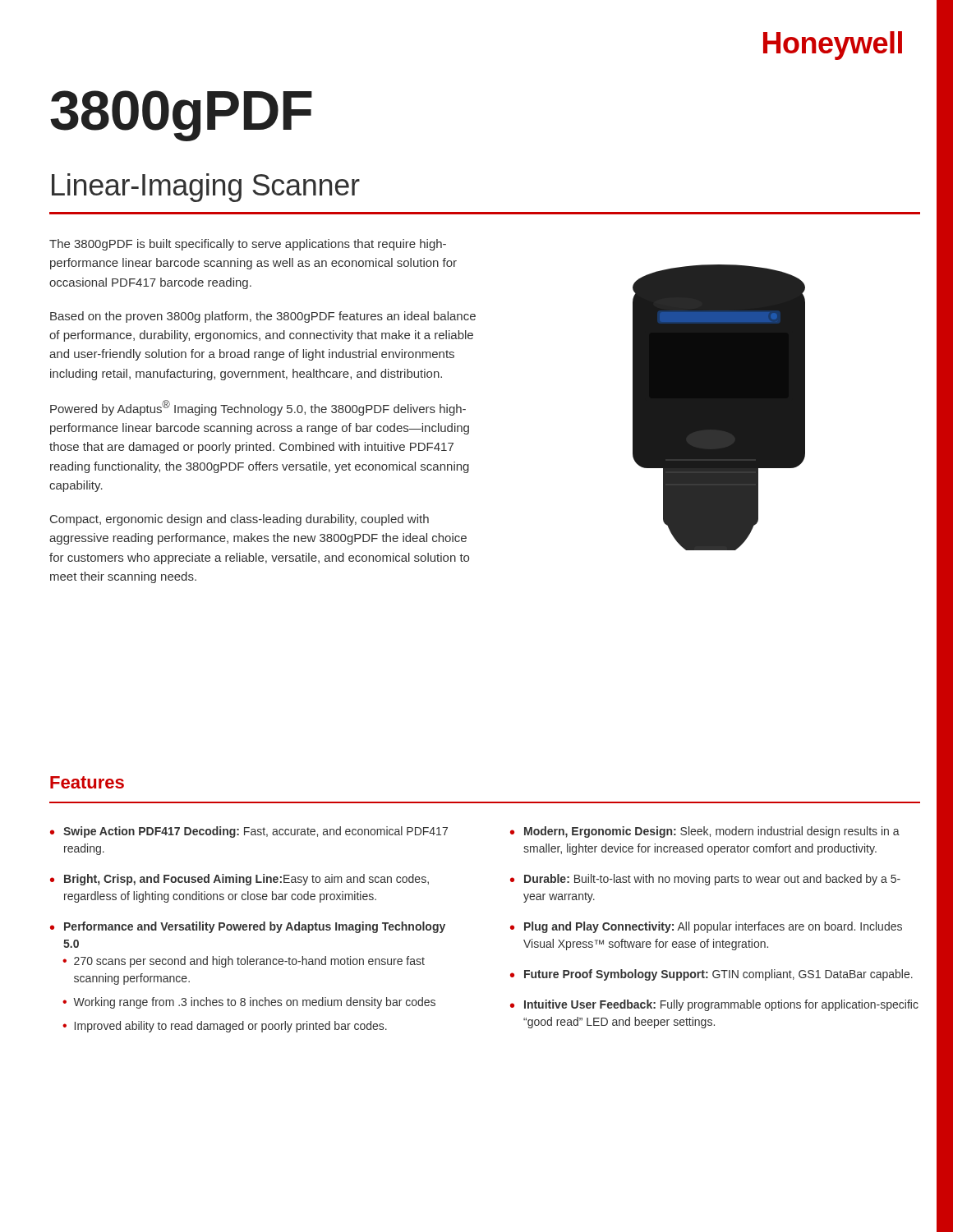Click on the text starting "Linear-Imaging Scanner"
The image size is (953, 1232).
coord(204,185)
